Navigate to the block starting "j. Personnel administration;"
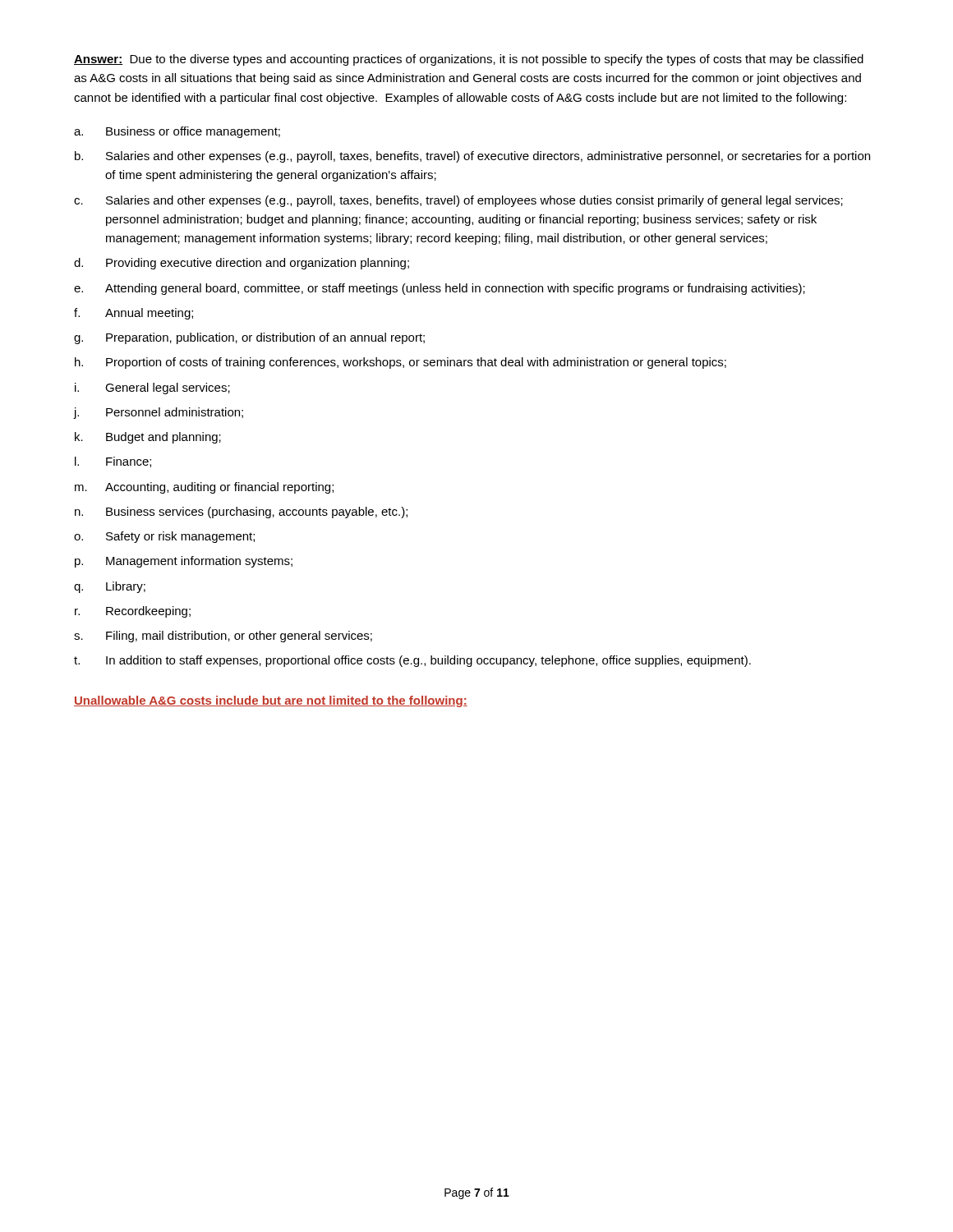Image resolution: width=953 pixels, height=1232 pixels. [159, 413]
